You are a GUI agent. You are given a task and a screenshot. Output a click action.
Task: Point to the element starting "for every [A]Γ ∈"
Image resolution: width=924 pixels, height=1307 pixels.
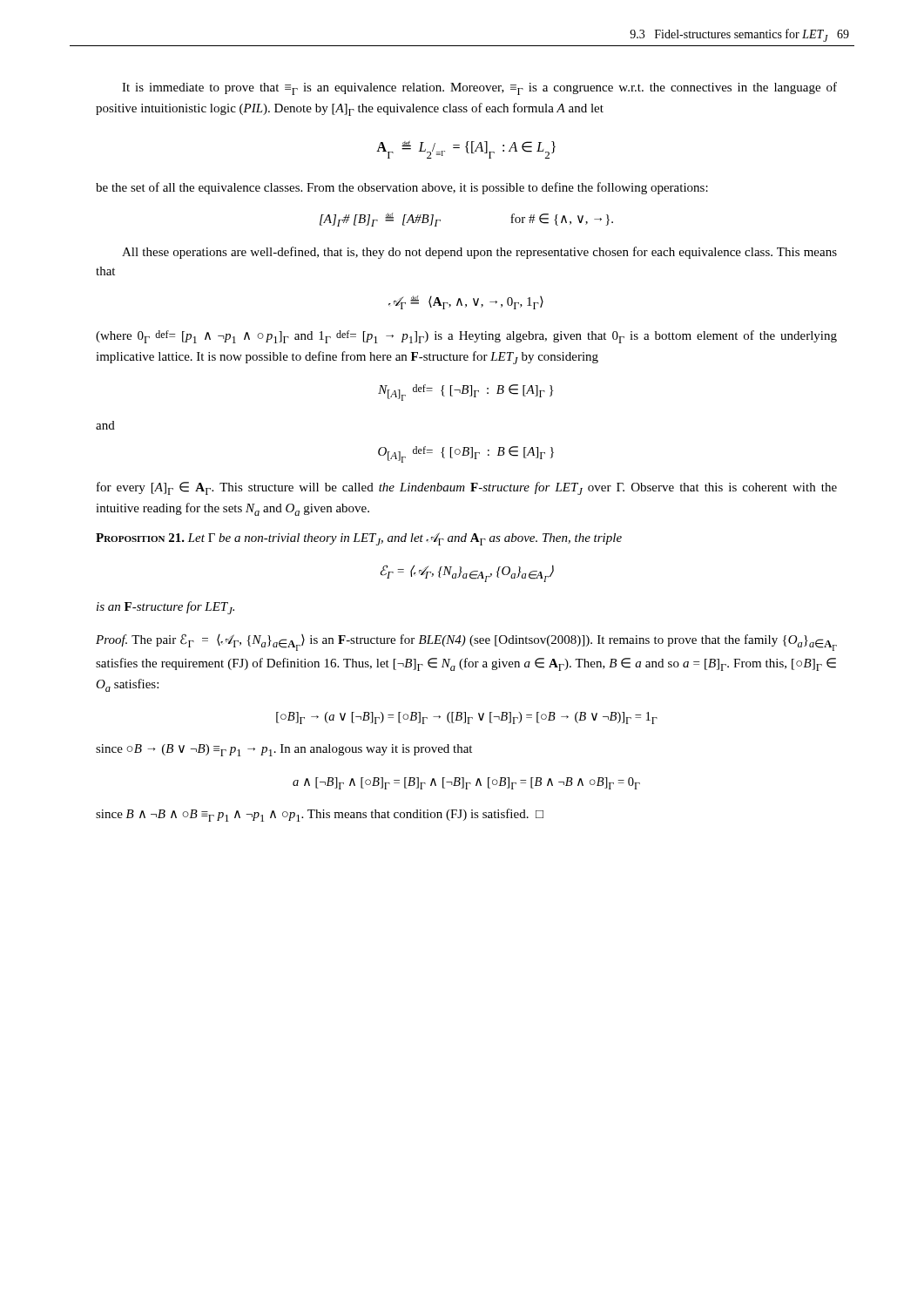pyautogui.click(x=466, y=499)
